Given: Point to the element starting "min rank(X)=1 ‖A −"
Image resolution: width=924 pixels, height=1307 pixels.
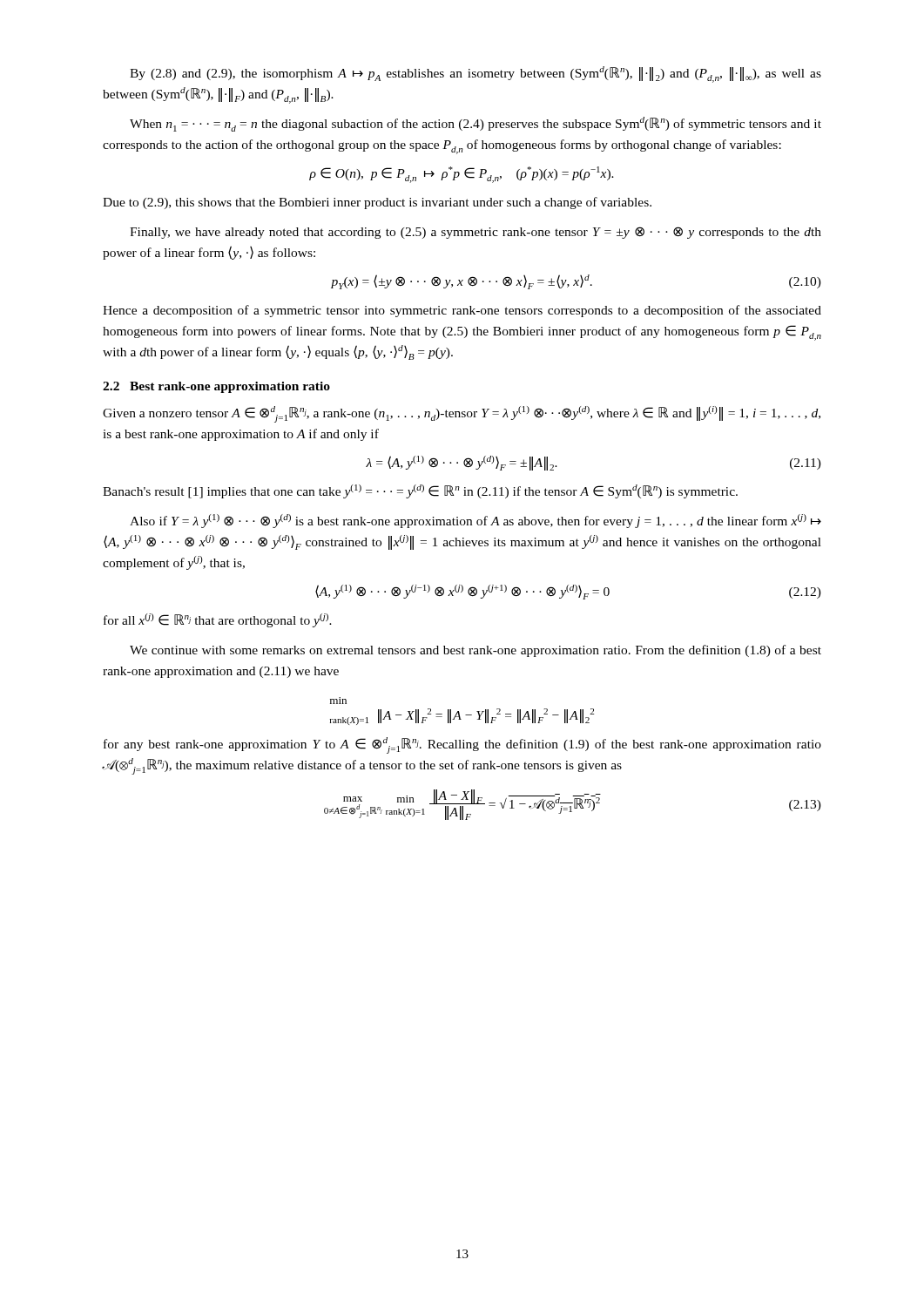Looking at the screenshot, I should click(x=462, y=708).
